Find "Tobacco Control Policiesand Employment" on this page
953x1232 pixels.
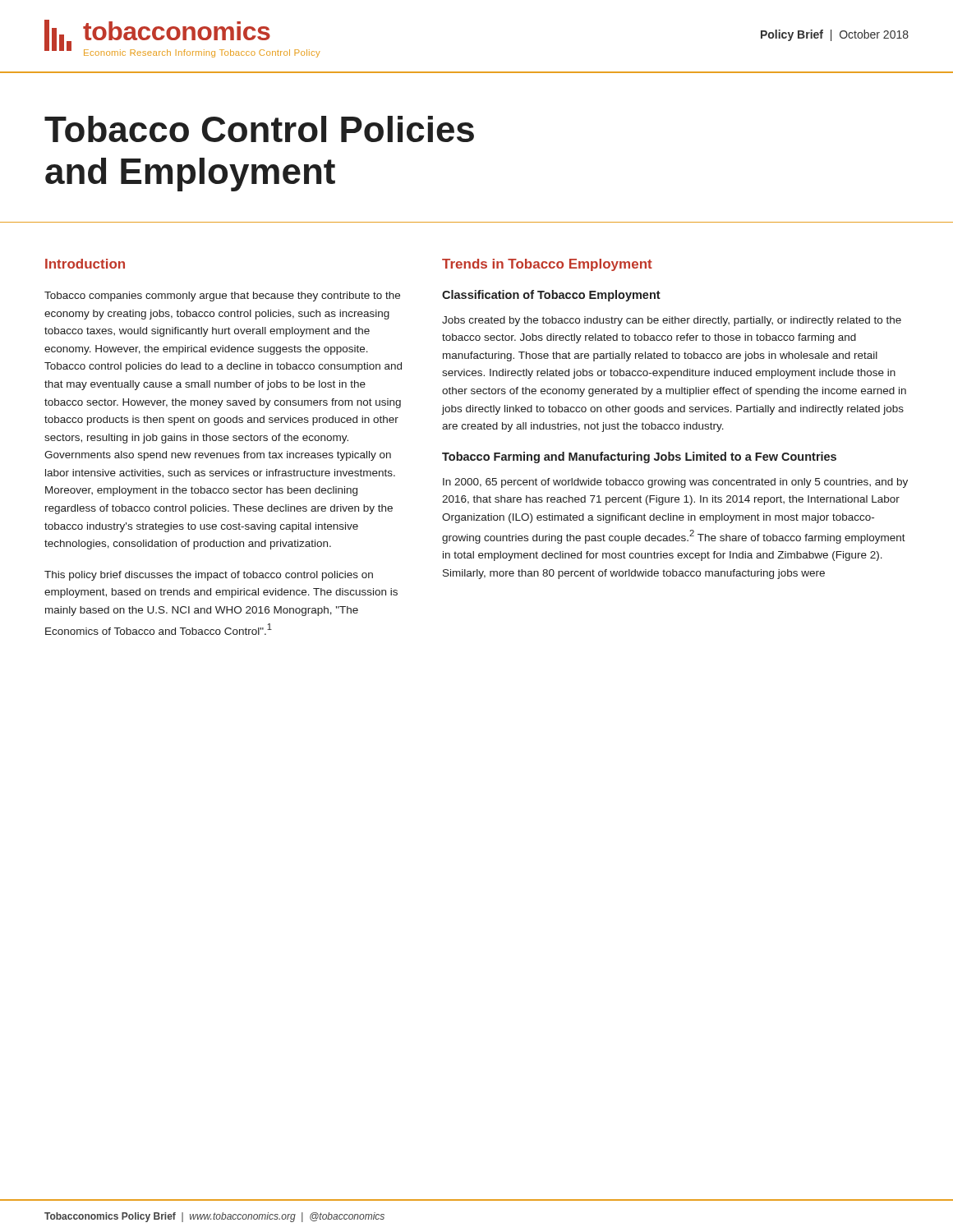(476, 151)
